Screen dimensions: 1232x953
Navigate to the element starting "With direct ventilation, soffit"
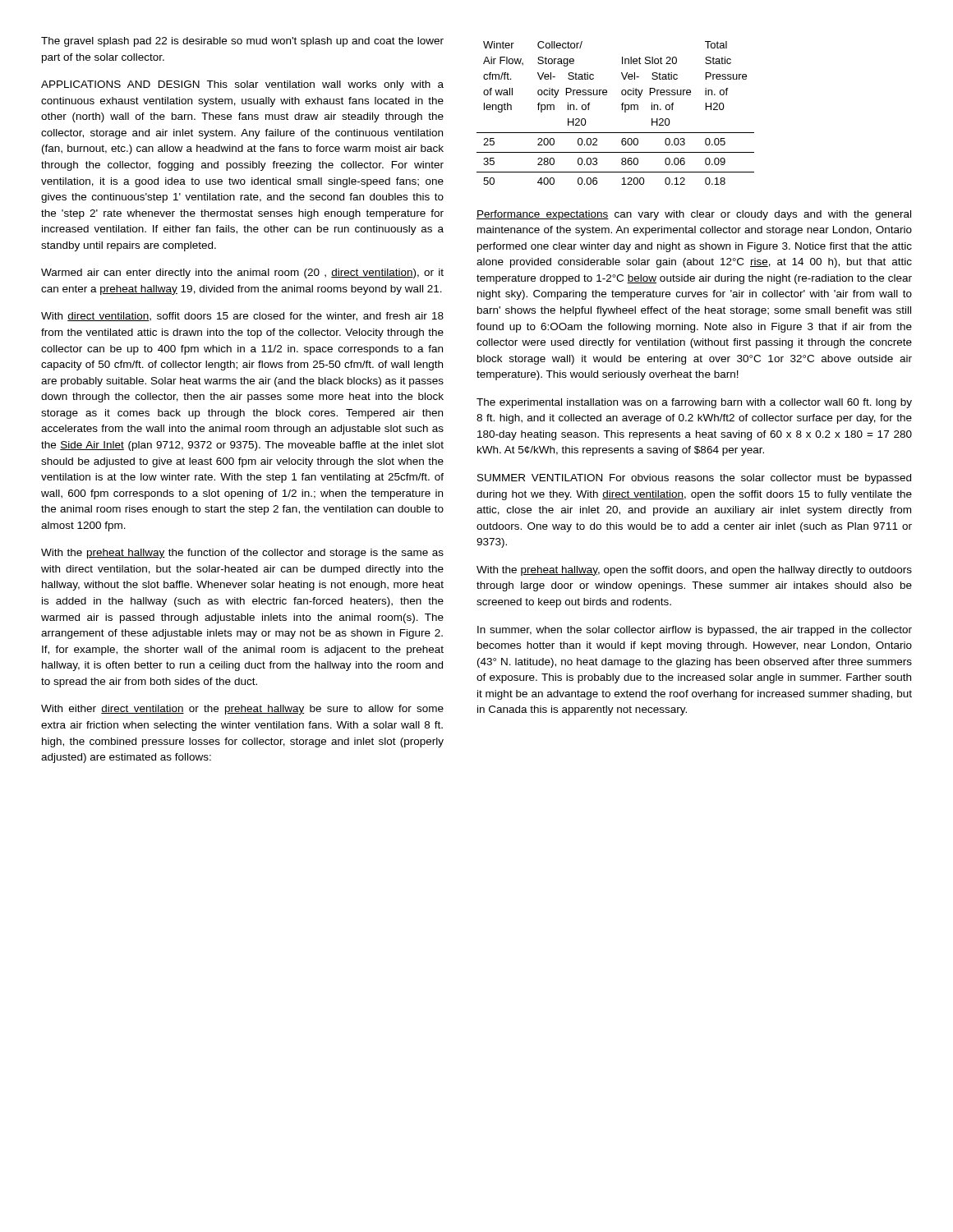pyautogui.click(x=242, y=421)
